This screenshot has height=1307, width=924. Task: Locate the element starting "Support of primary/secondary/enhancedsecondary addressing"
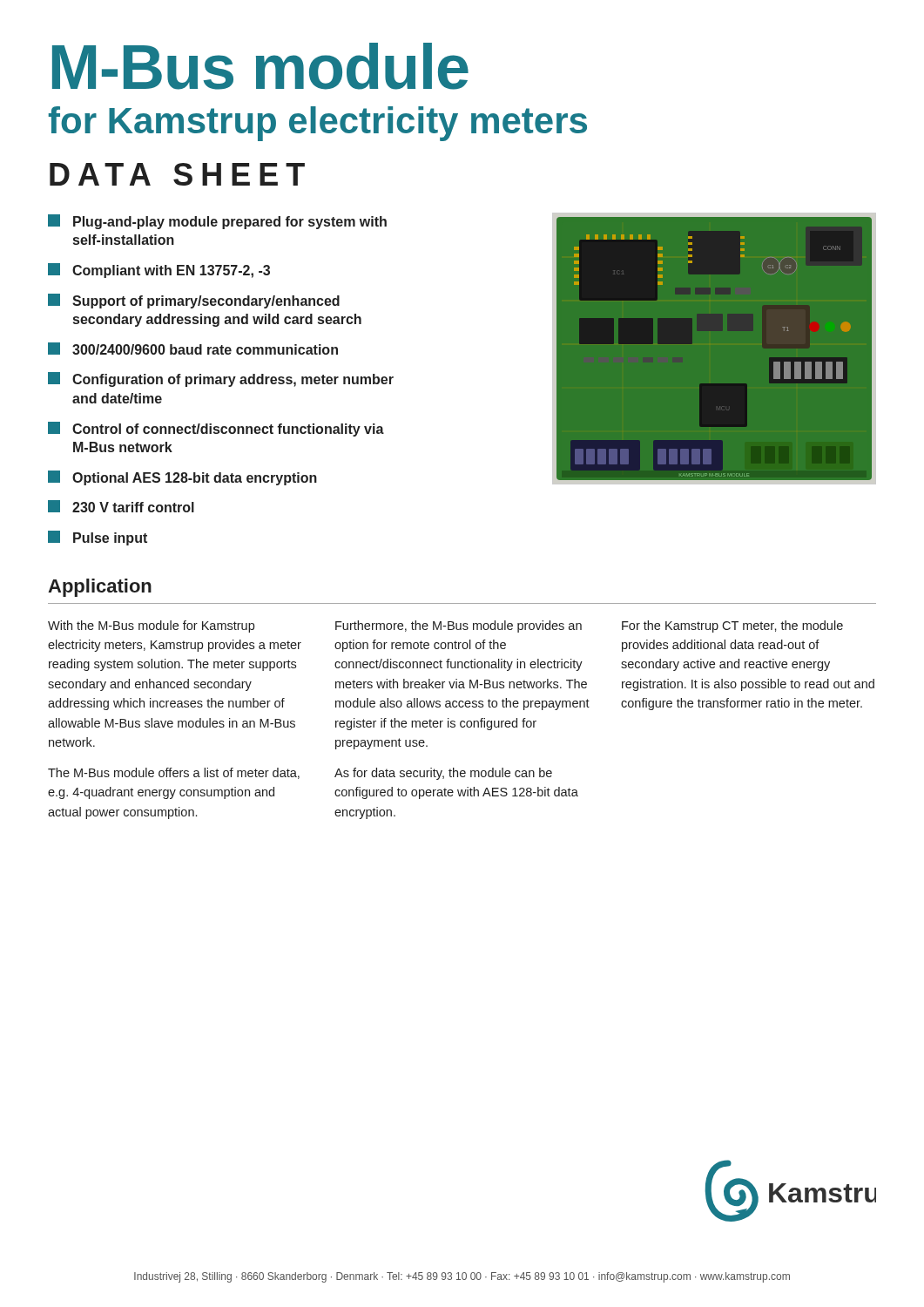[x=205, y=310]
